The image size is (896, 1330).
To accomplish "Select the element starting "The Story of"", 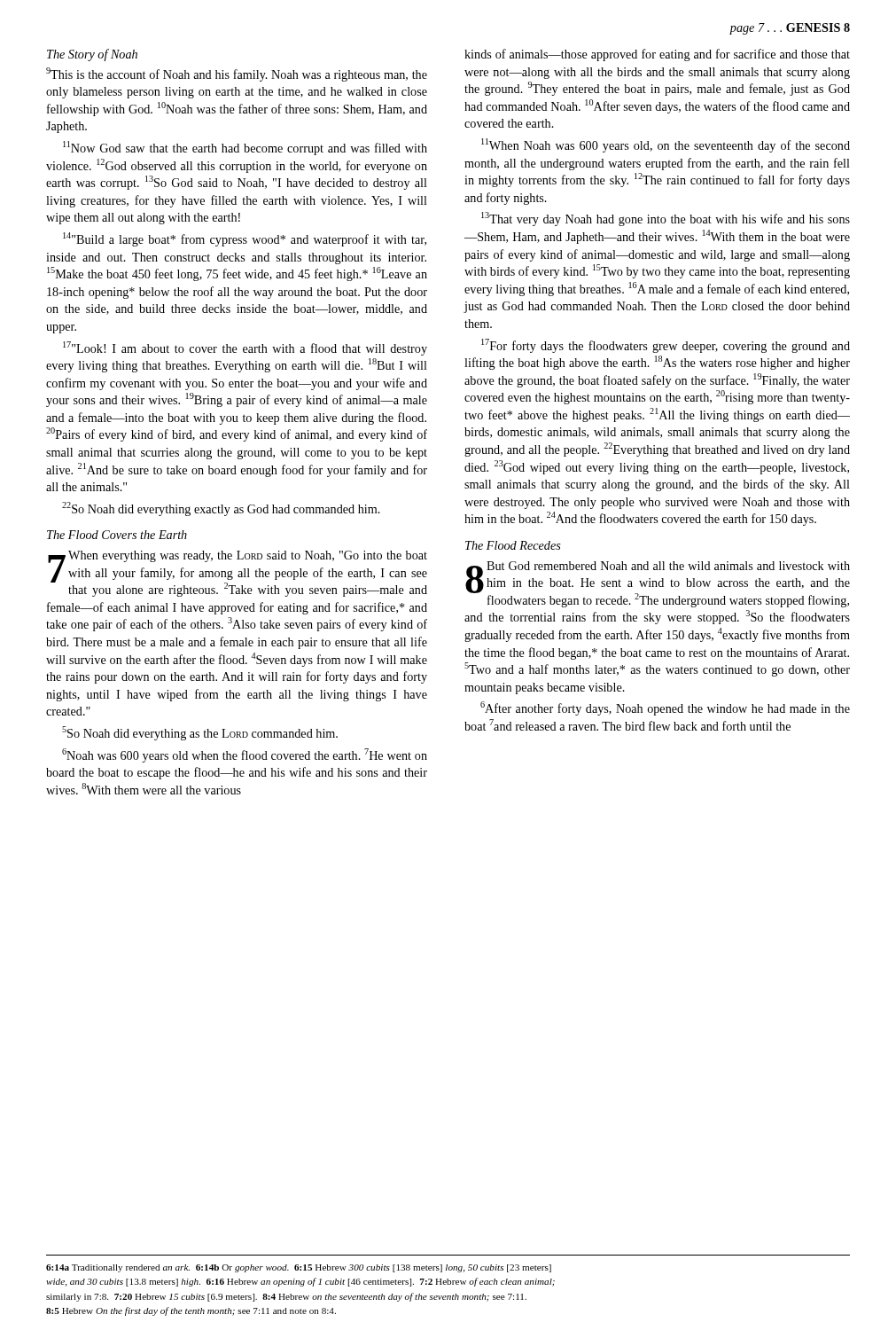I will (92, 54).
